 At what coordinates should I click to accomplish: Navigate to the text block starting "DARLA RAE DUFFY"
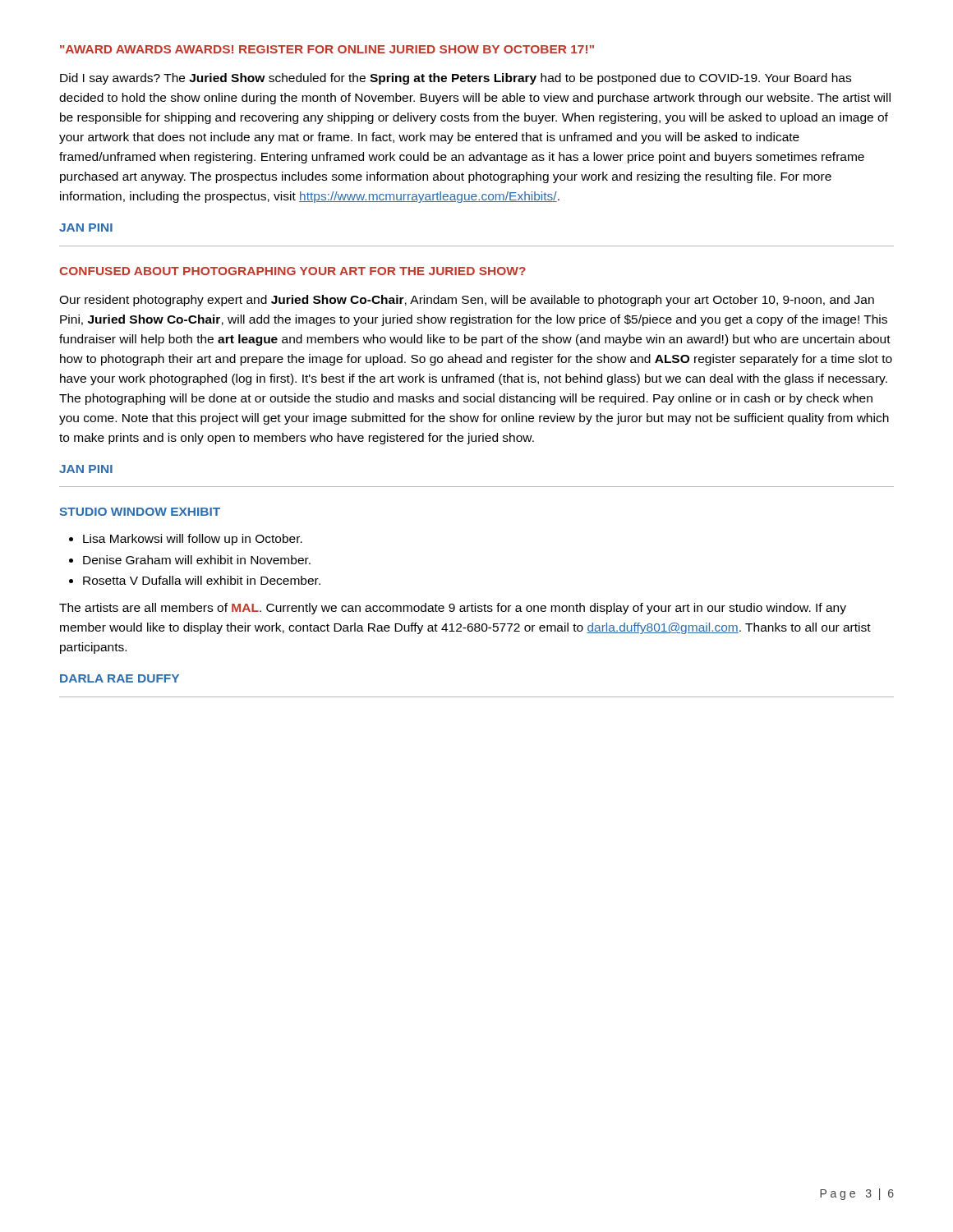tap(119, 678)
